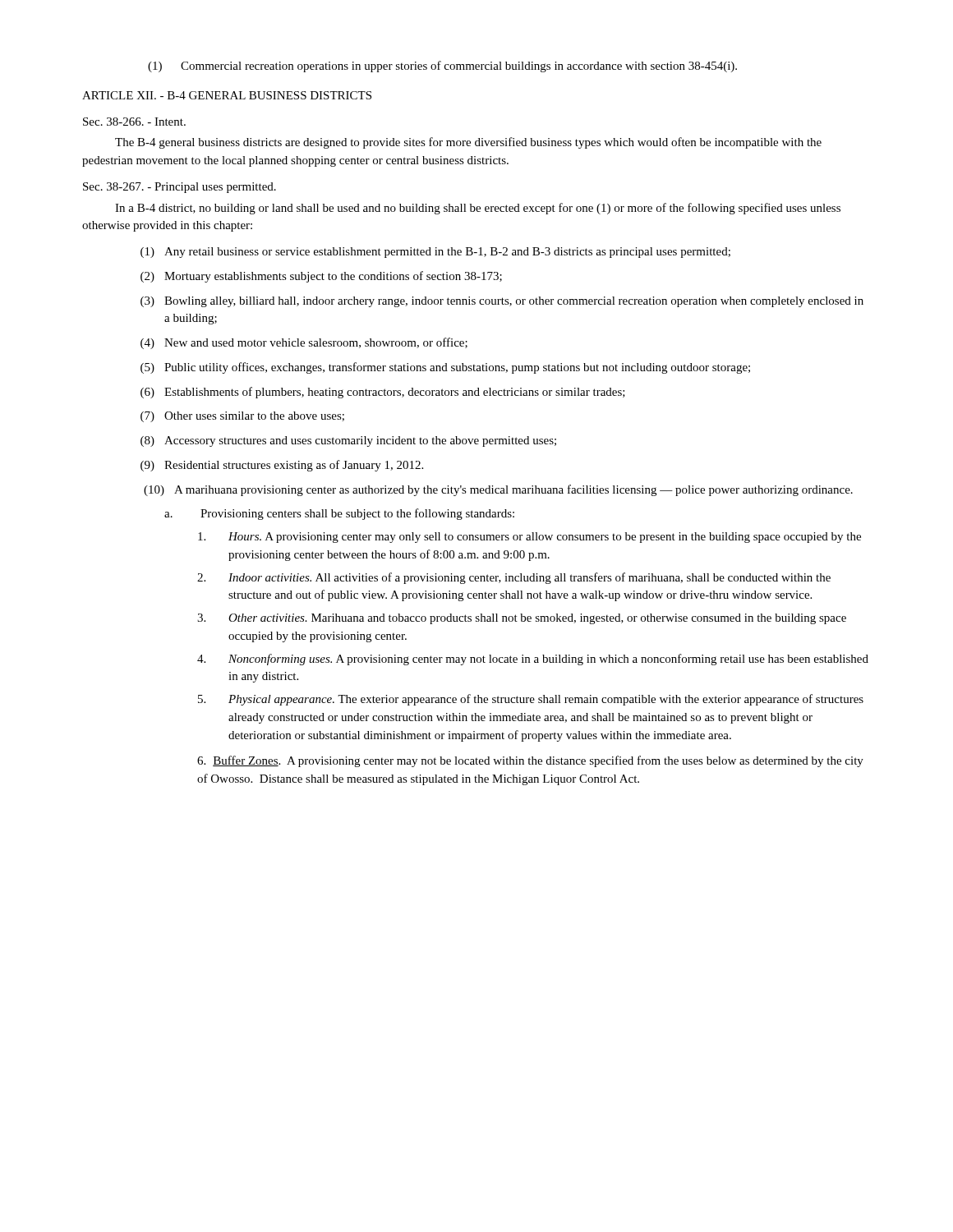Locate the passage starting "(1) Commercial recreation operations in upper stories"
953x1232 pixels.
click(443, 66)
